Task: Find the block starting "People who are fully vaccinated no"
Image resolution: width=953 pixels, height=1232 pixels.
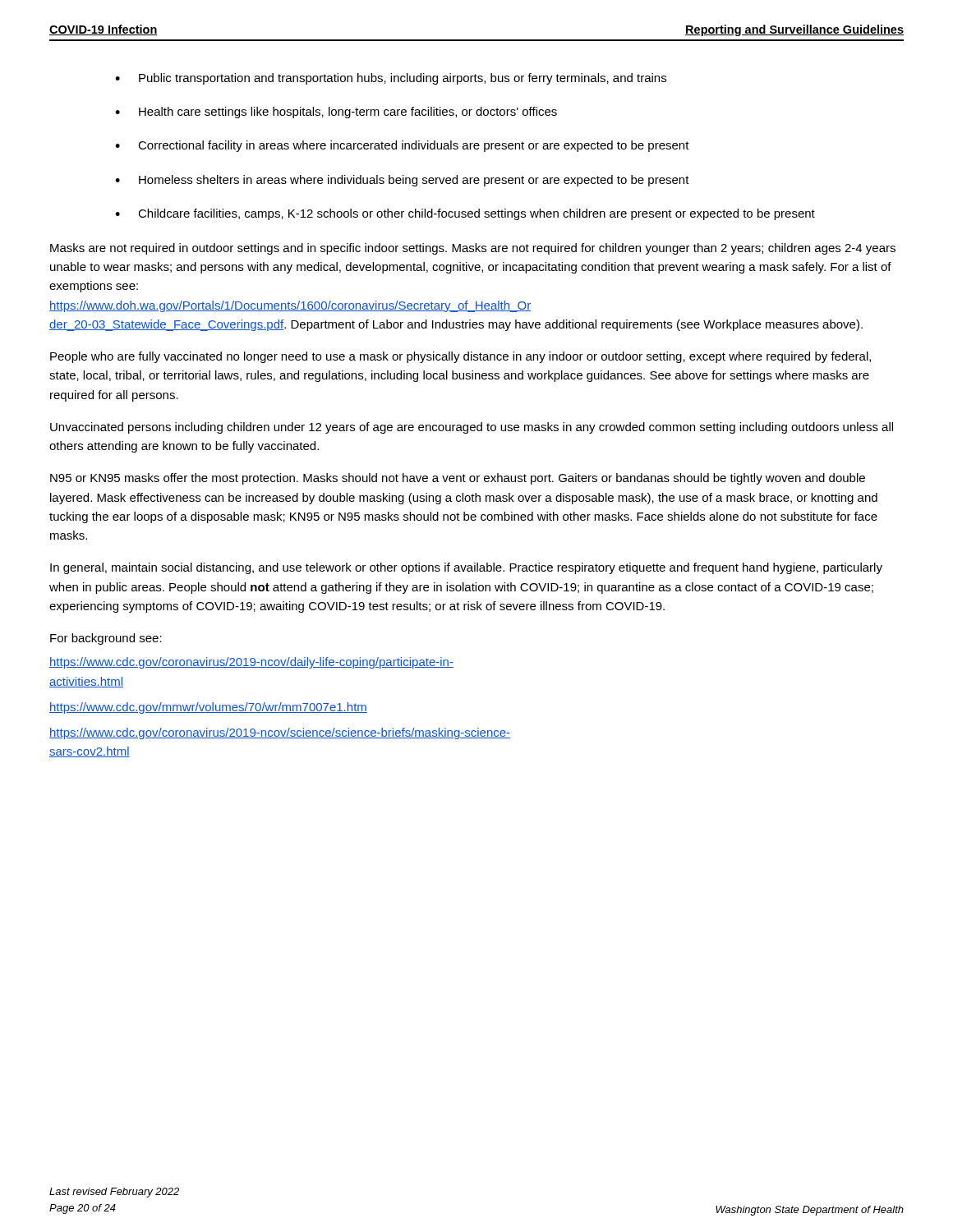Action: [461, 375]
